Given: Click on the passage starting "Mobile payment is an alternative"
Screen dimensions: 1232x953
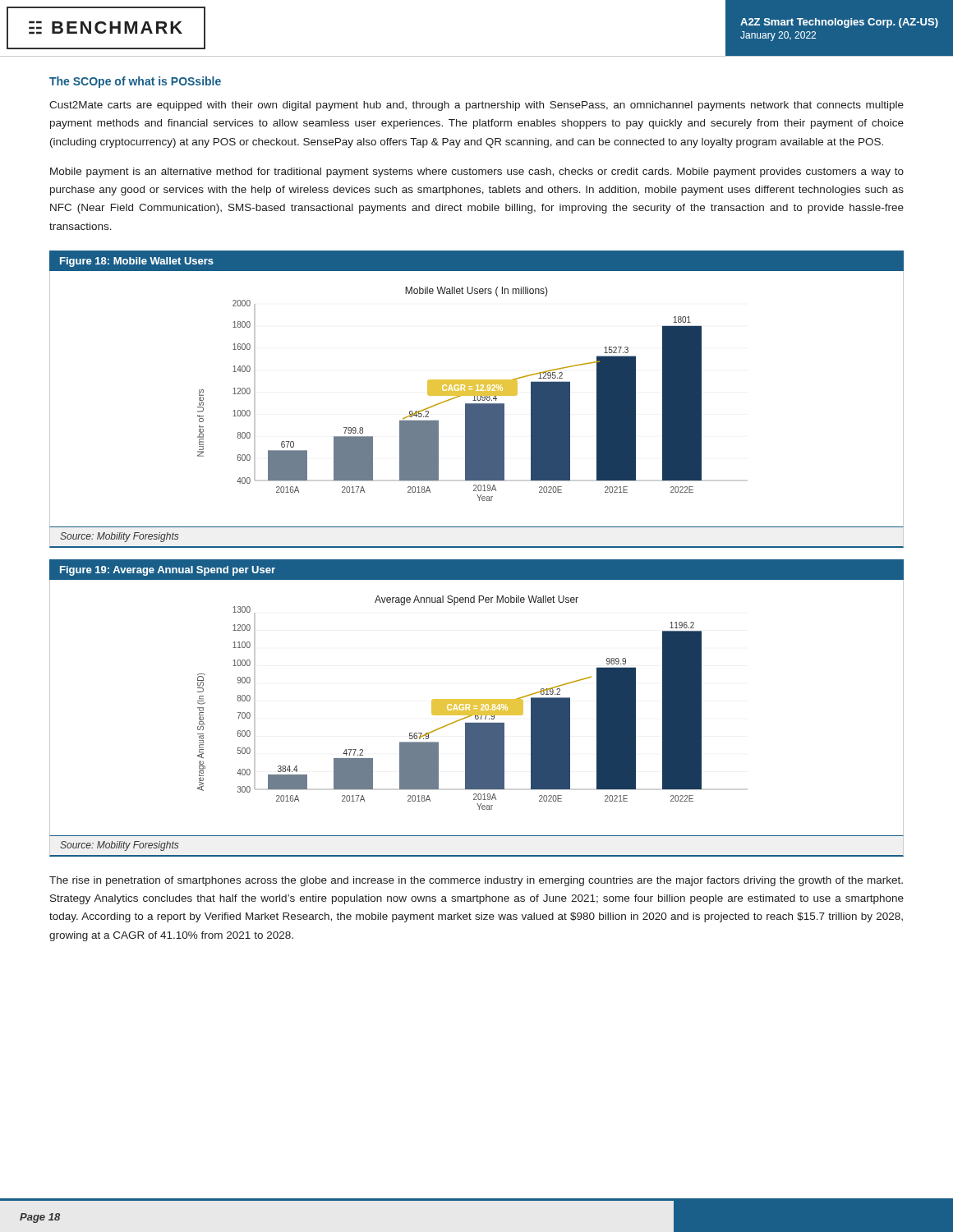Looking at the screenshot, I should 476,199.
